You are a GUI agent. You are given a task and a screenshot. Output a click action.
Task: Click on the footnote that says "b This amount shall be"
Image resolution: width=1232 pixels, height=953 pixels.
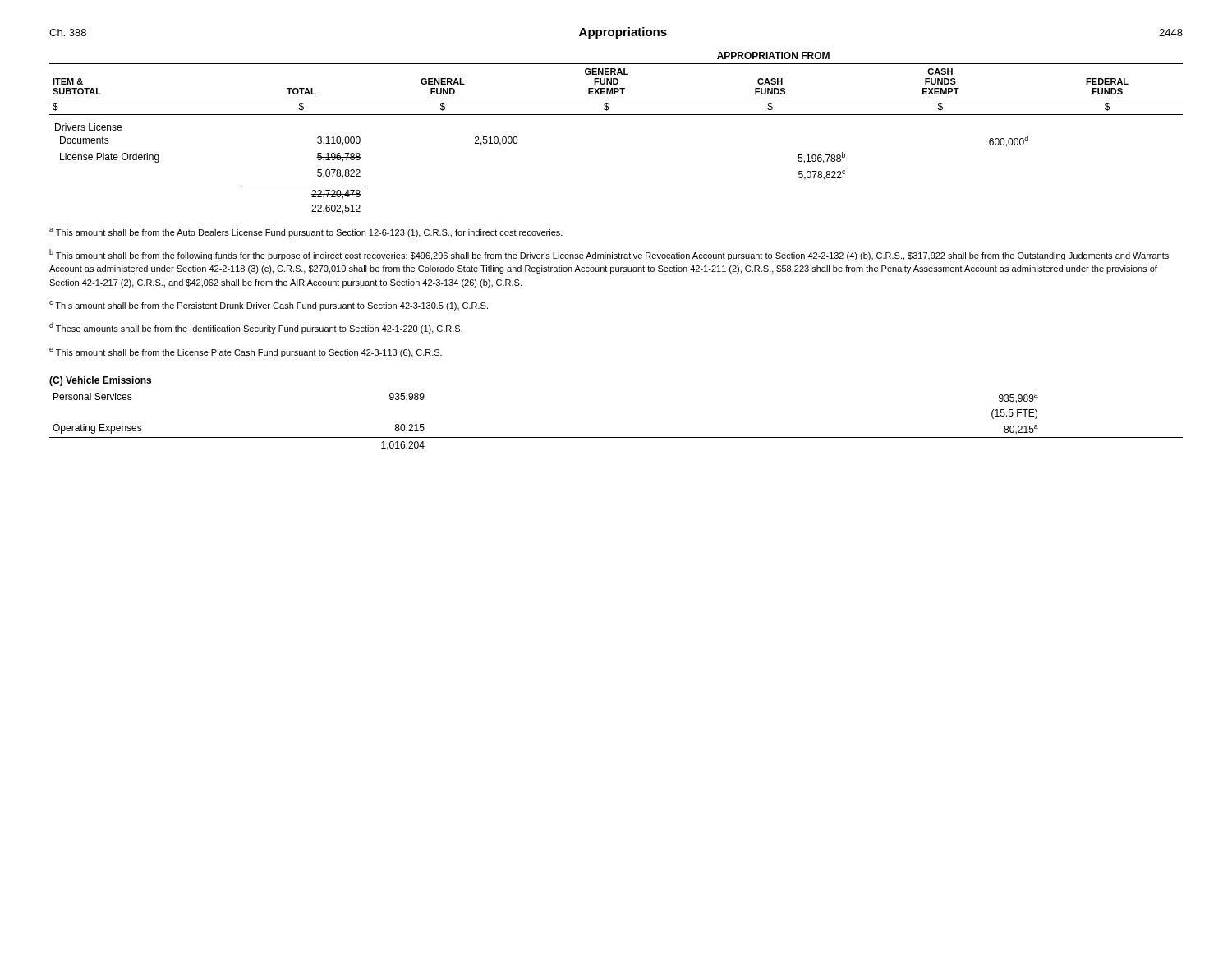tap(616, 268)
